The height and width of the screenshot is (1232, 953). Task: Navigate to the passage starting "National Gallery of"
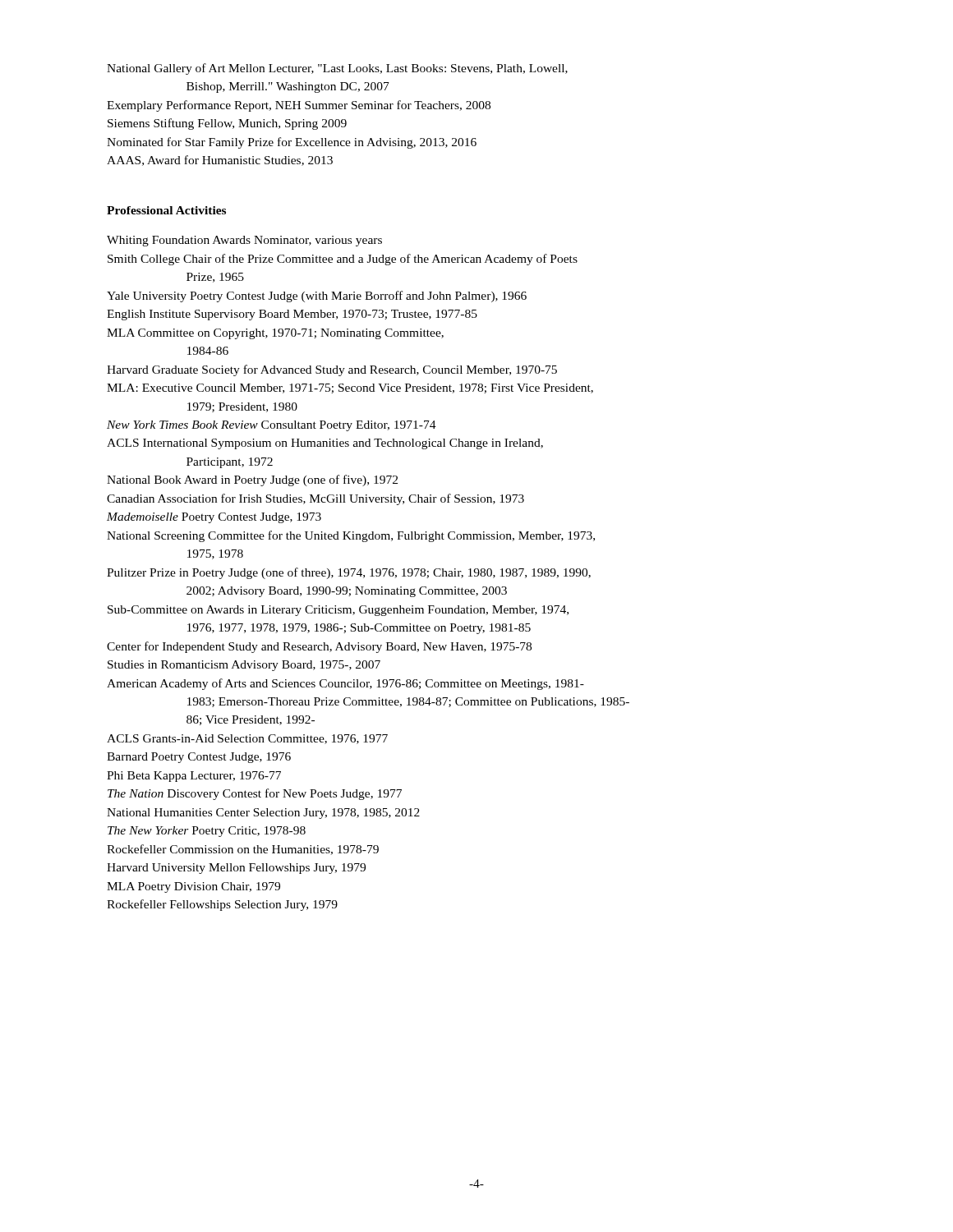337,77
